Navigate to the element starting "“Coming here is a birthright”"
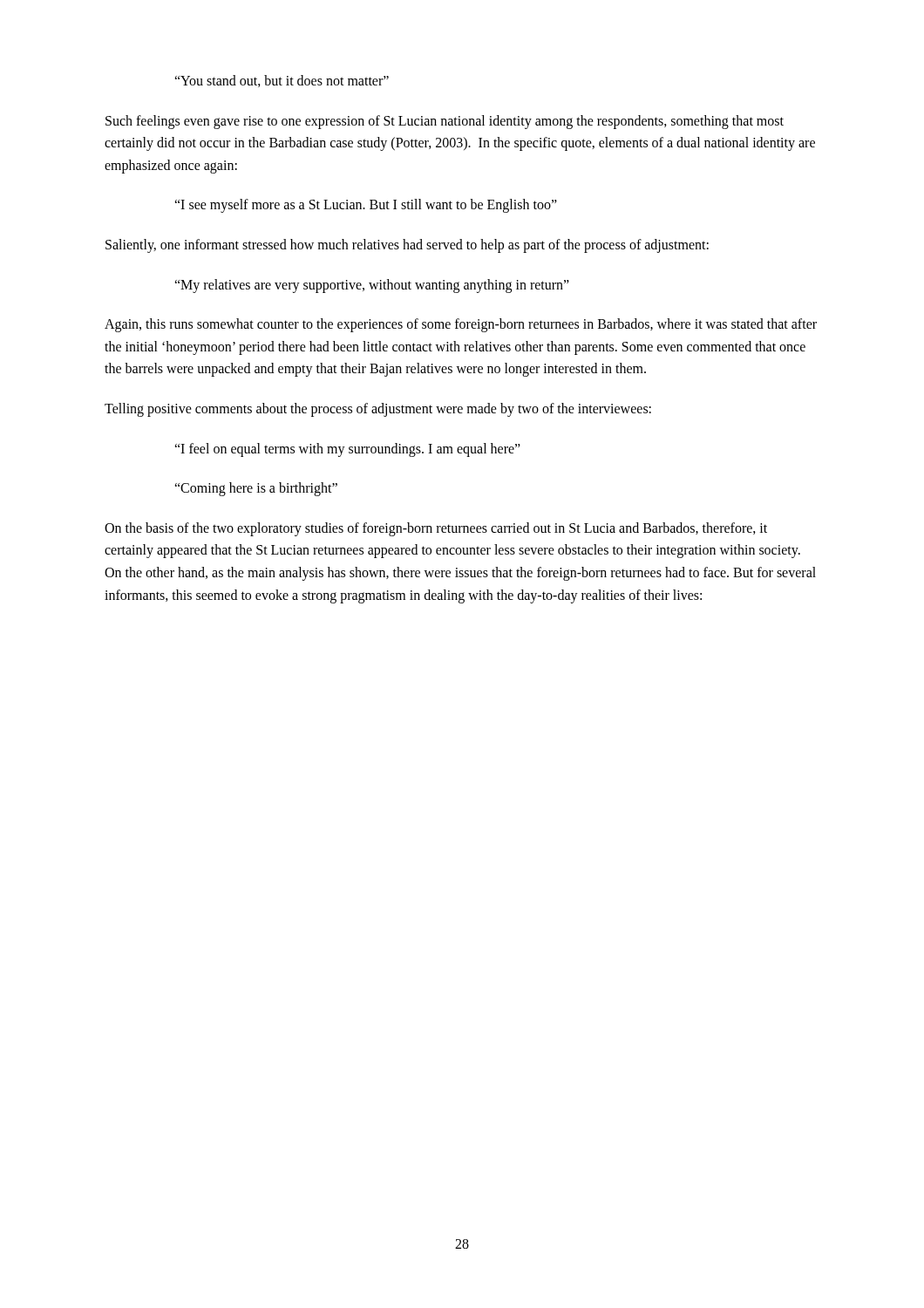The image size is (924, 1308). click(256, 488)
